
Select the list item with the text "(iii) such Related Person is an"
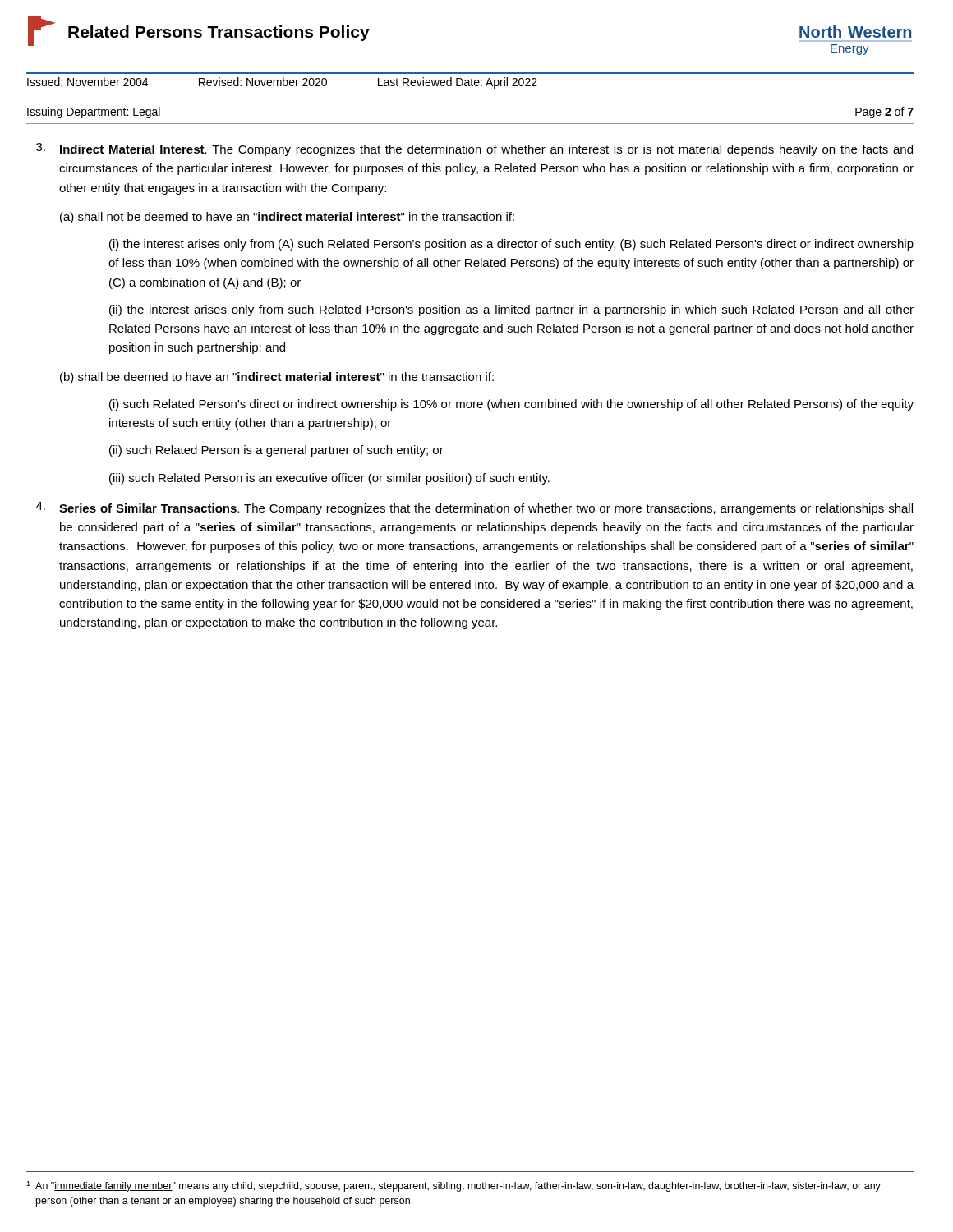[329, 477]
